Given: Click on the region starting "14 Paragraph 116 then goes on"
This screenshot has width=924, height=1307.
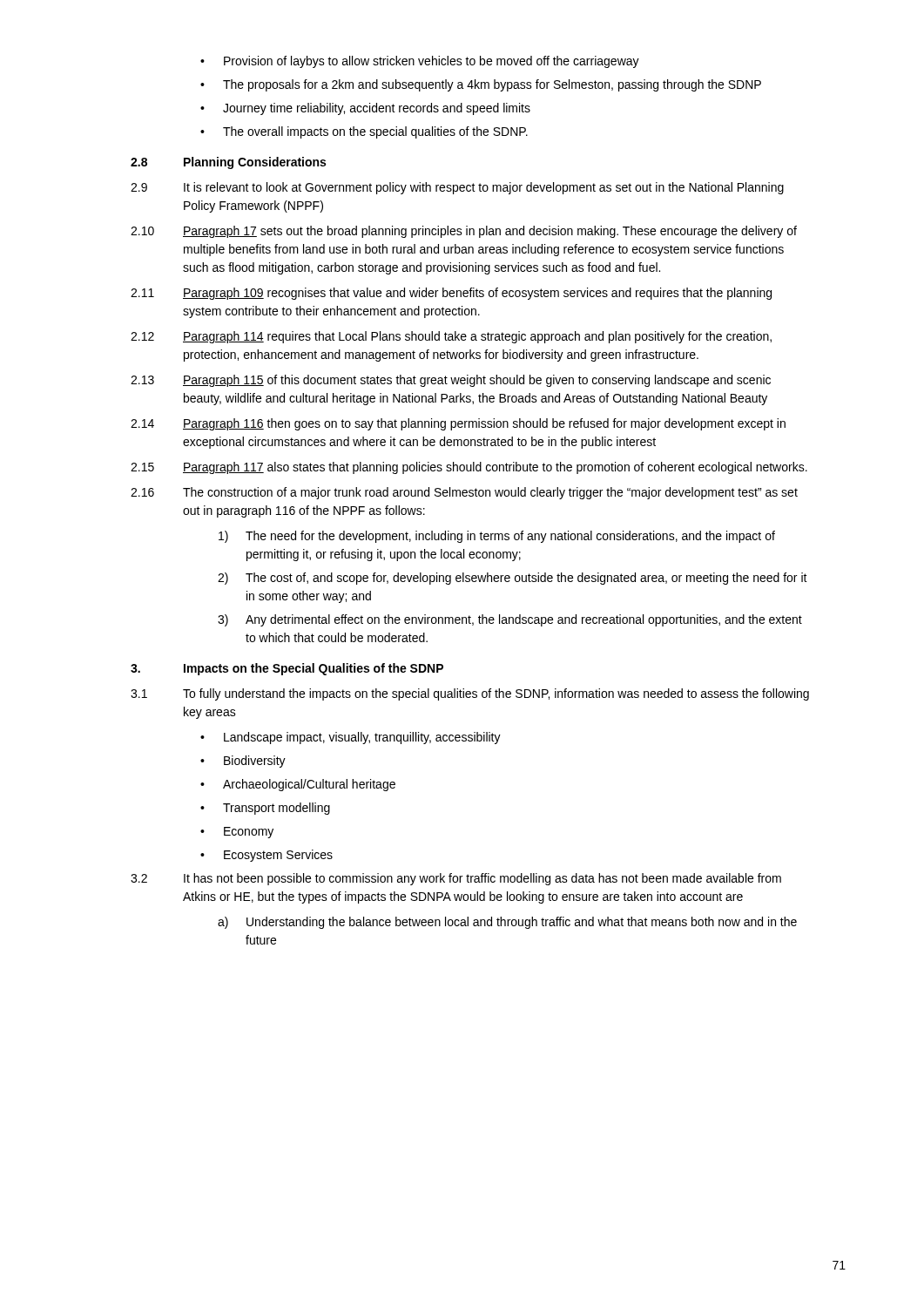Looking at the screenshot, I should [471, 433].
